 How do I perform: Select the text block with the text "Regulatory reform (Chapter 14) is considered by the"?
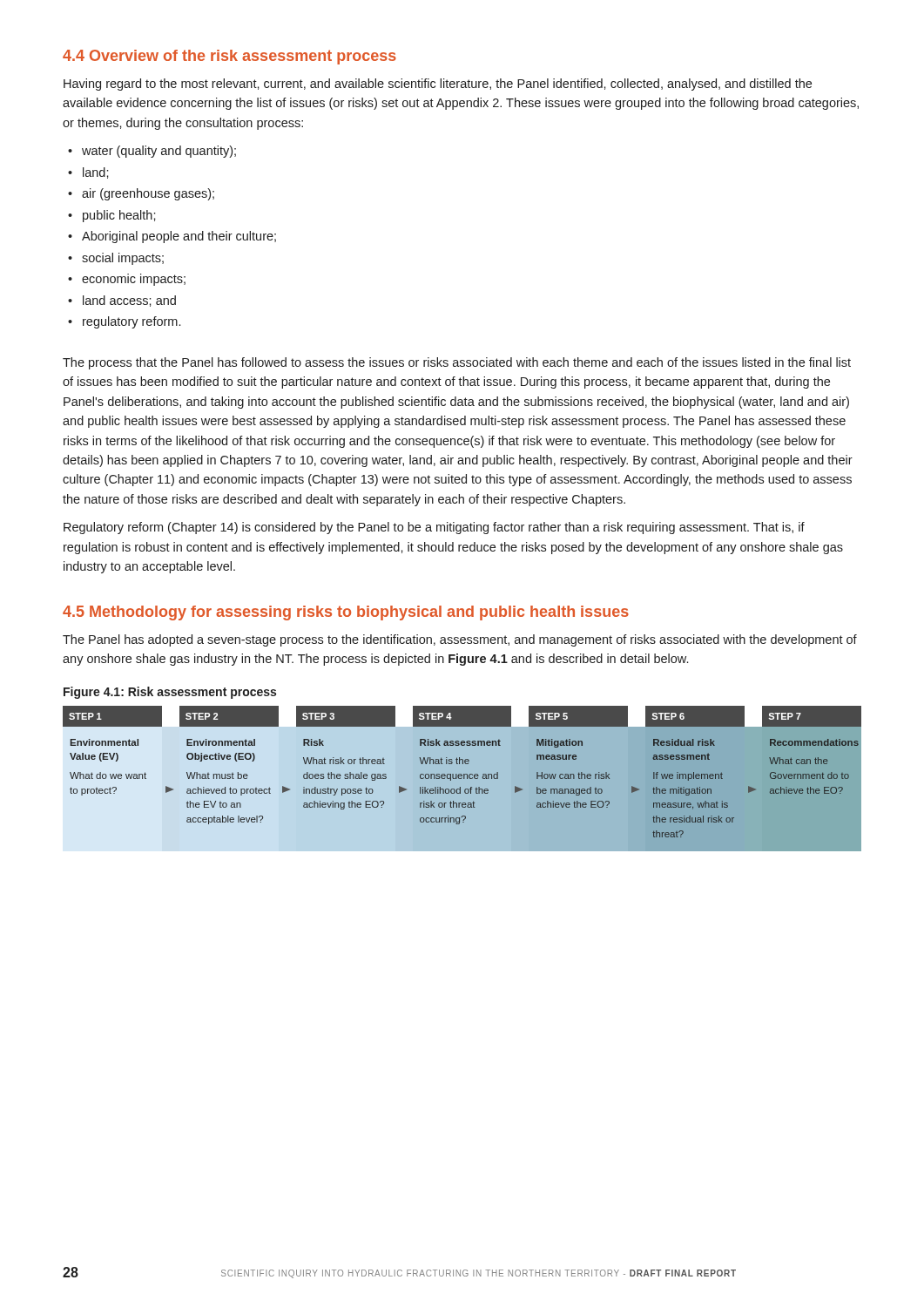(x=453, y=547)
